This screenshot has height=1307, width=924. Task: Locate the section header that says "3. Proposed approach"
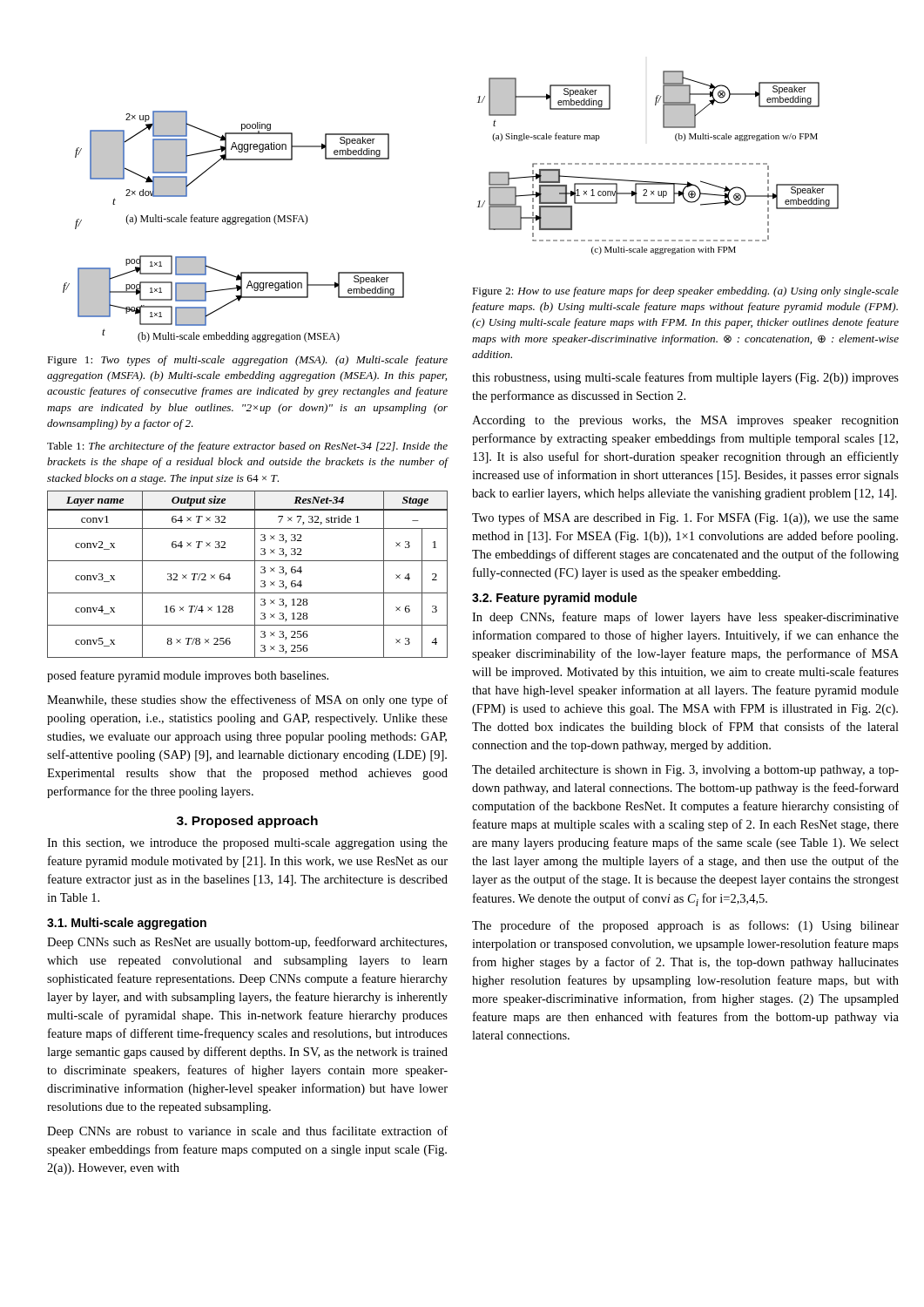[x=247, y=820]
